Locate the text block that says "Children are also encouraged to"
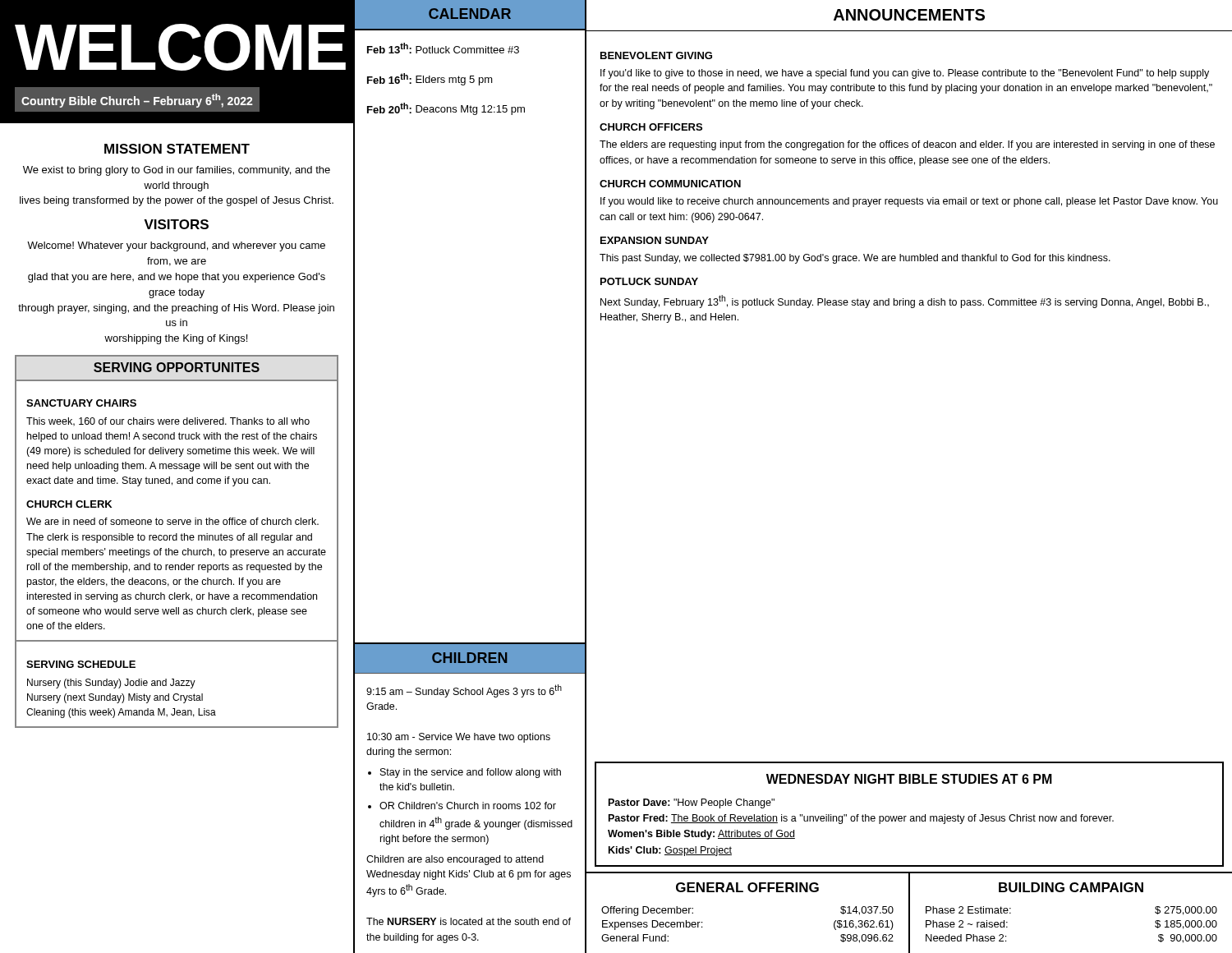Viewport: 1232px width, 953px height. click(x=469, y=875)
